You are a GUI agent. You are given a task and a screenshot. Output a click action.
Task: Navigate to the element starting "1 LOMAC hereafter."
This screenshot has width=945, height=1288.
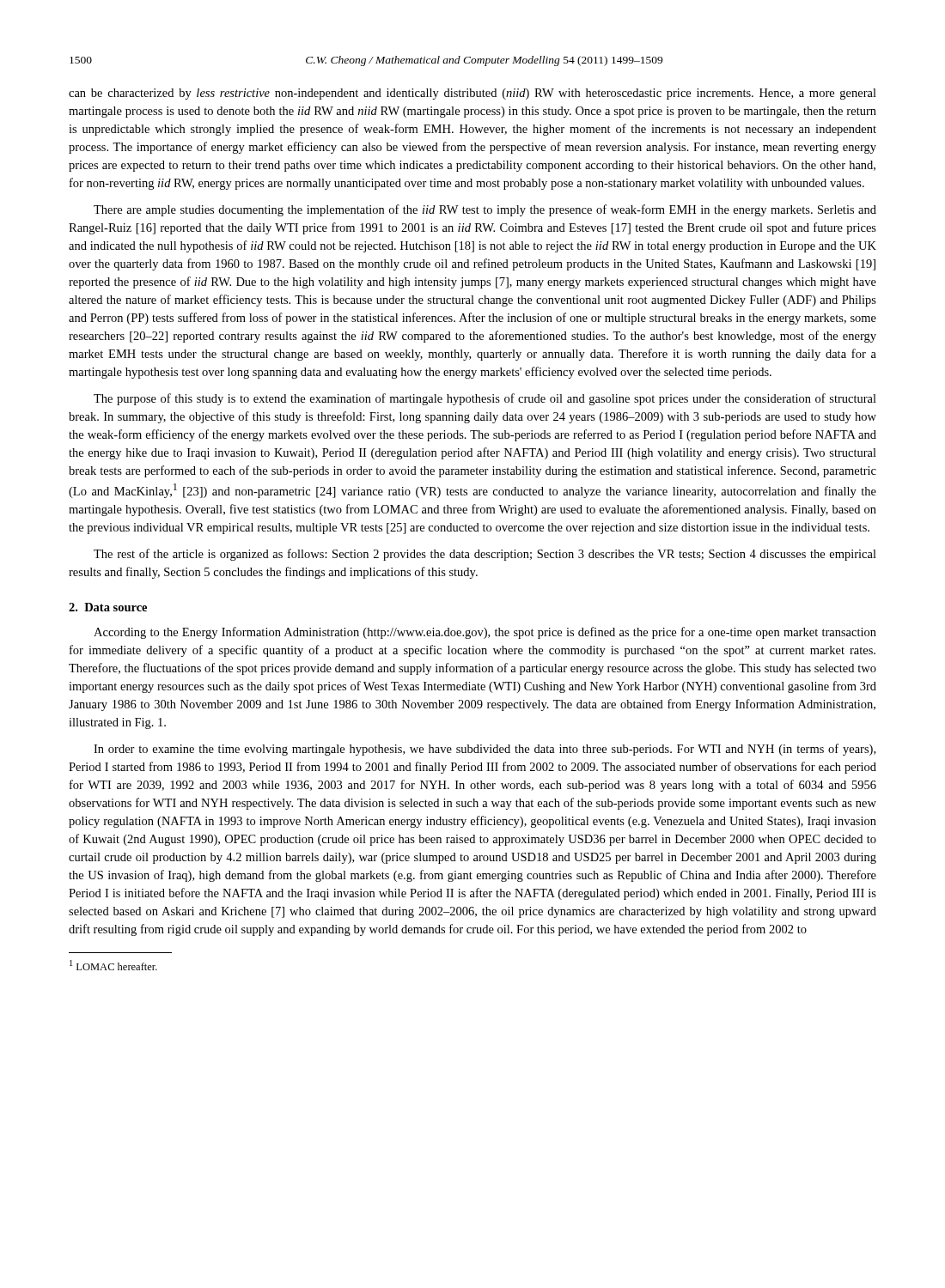coord(113,966)
